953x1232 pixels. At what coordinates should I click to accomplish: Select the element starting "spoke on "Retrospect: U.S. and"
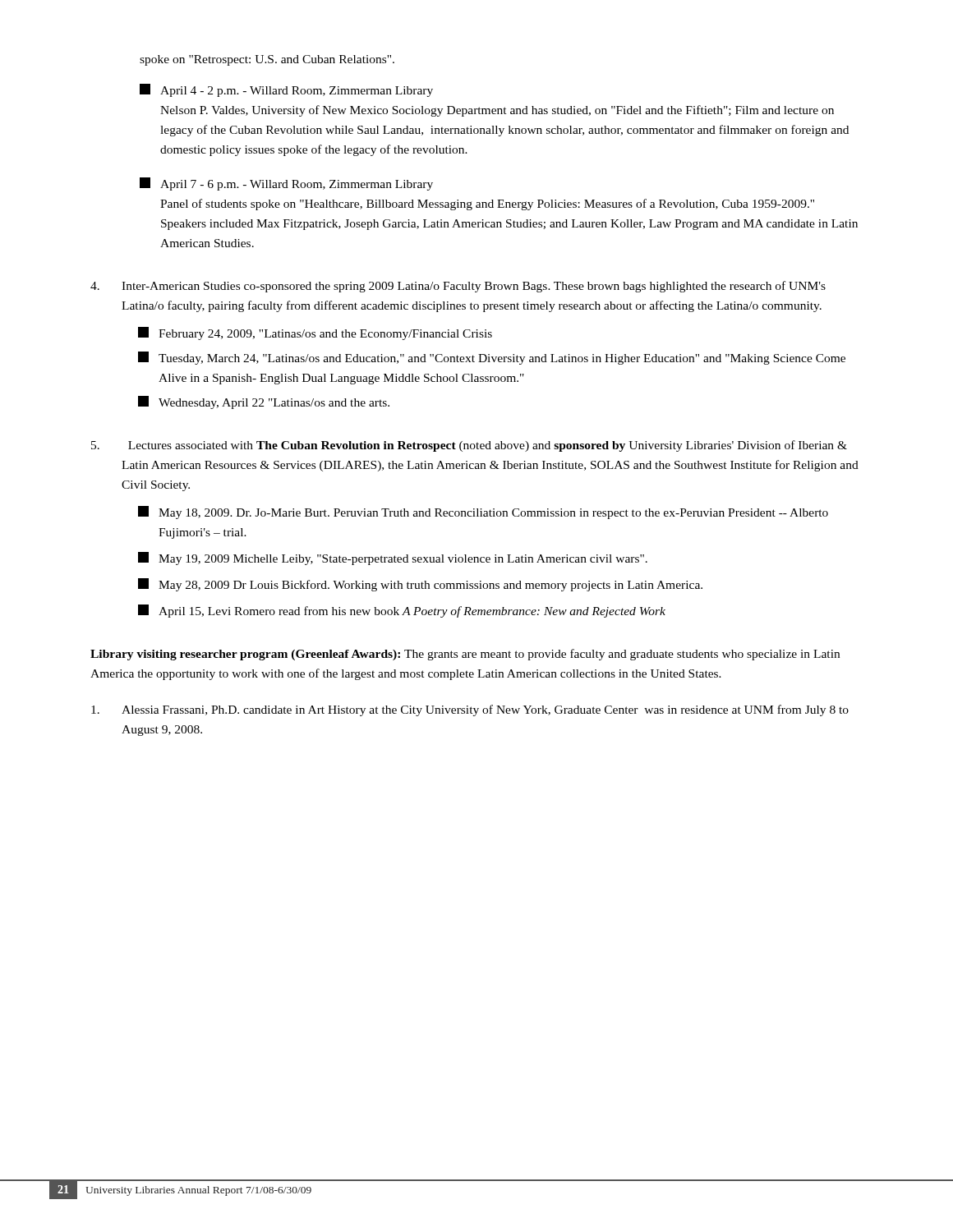coord(267,59)
